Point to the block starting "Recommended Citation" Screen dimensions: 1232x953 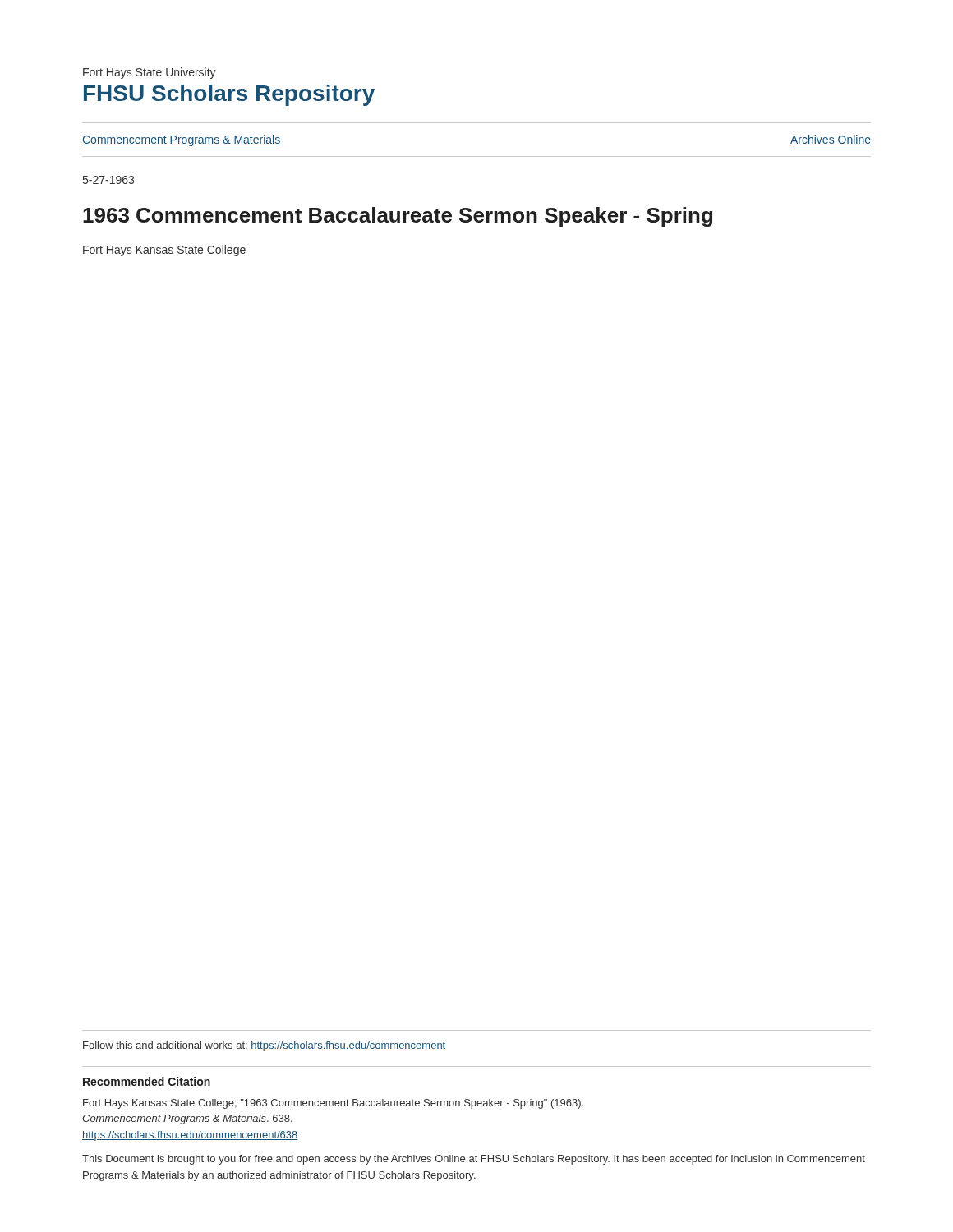point(146,1081)
